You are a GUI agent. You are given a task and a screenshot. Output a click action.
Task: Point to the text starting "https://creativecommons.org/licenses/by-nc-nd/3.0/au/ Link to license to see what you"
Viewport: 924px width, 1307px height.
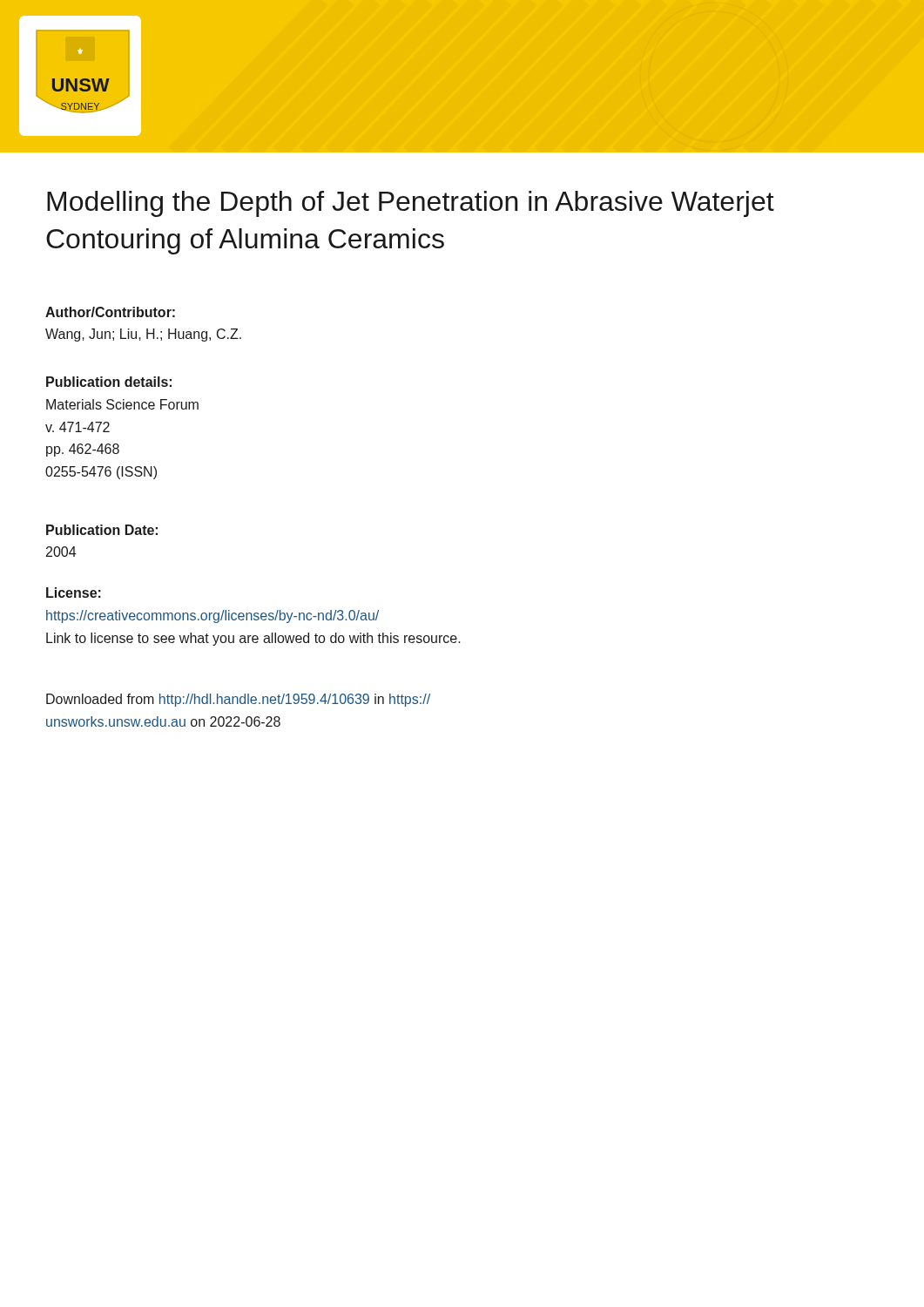pyautogui.click(x=253, y=627)
